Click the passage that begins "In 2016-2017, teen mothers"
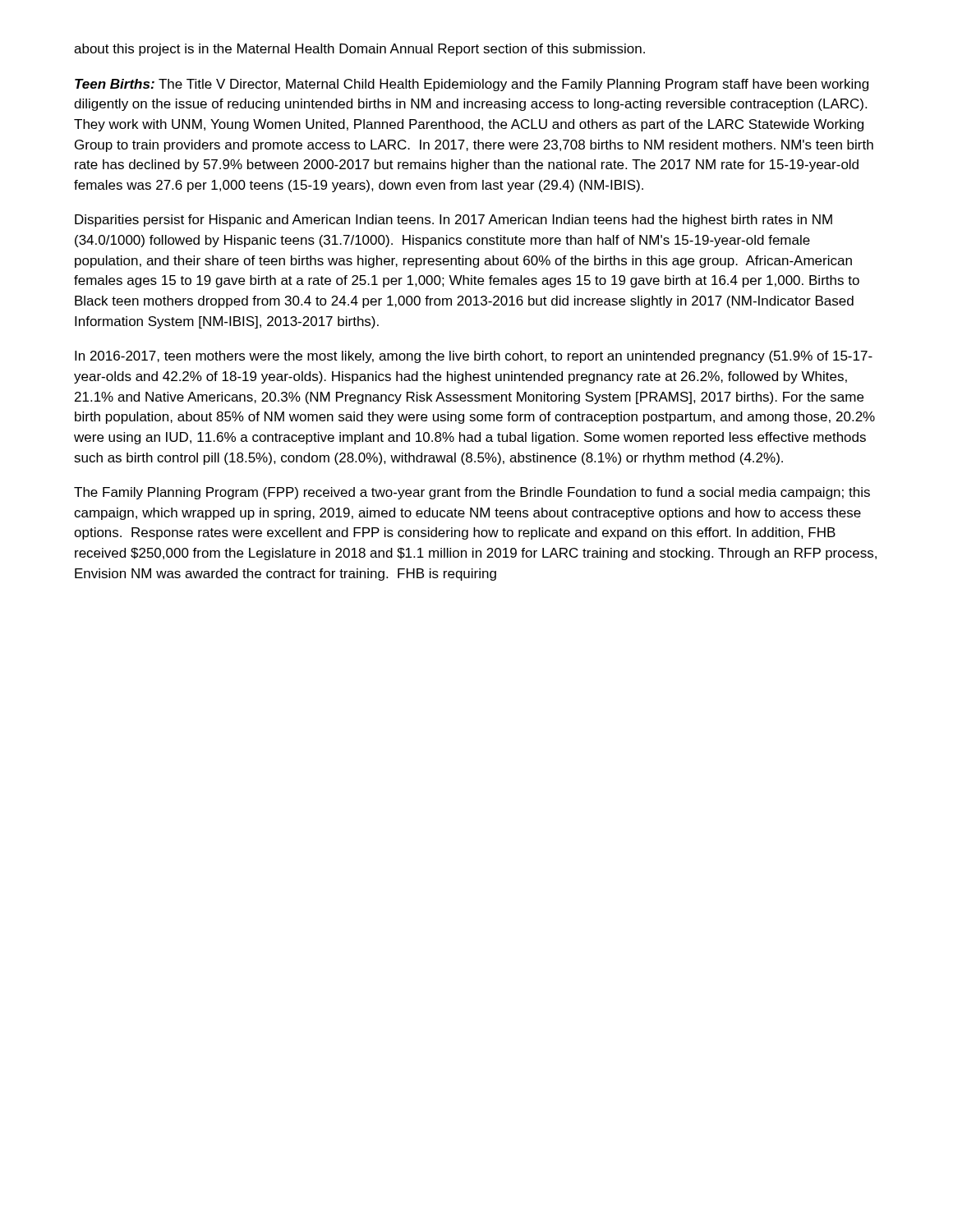 475,407
